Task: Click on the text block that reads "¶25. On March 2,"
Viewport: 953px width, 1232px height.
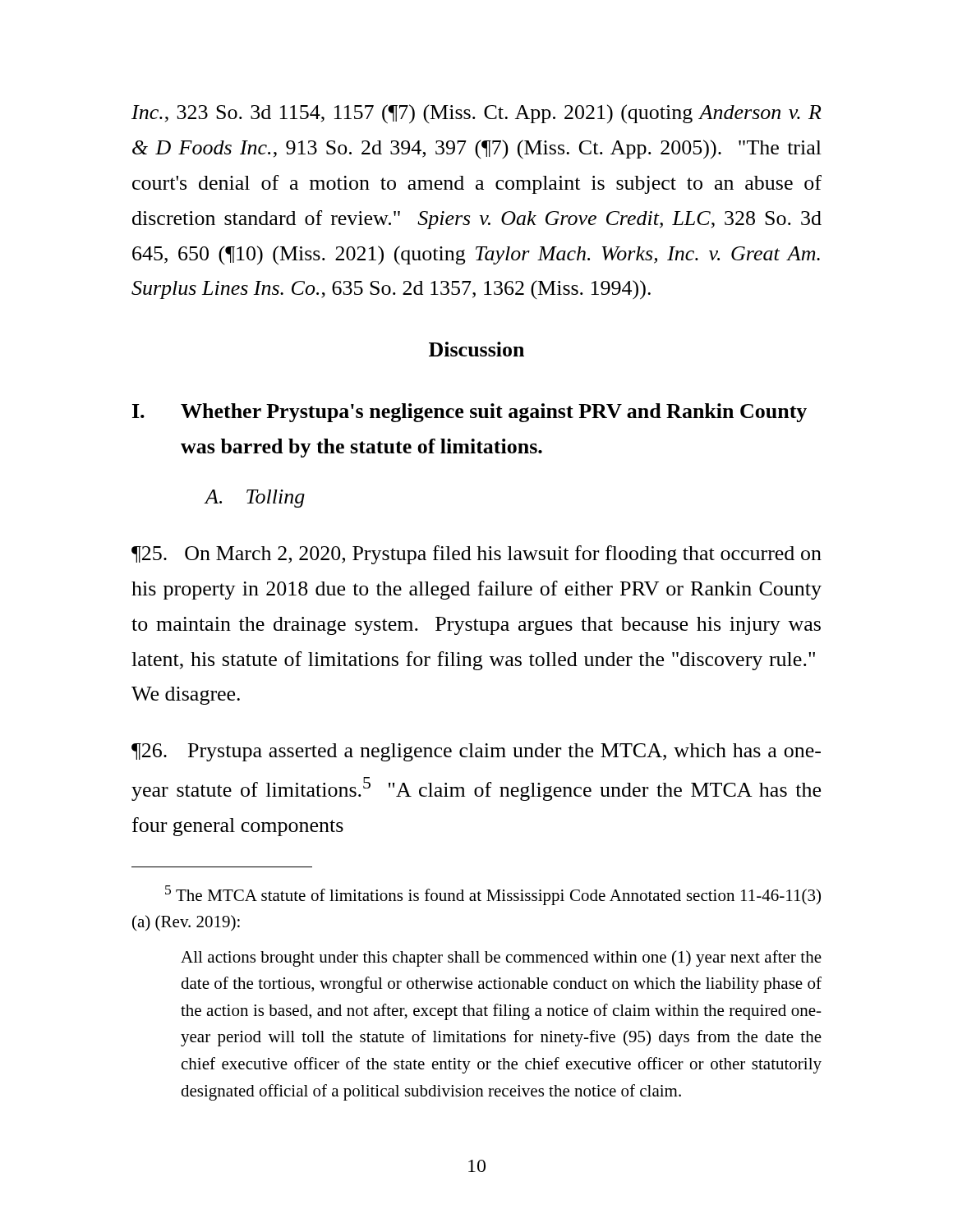Action: [x=476, y=624]
